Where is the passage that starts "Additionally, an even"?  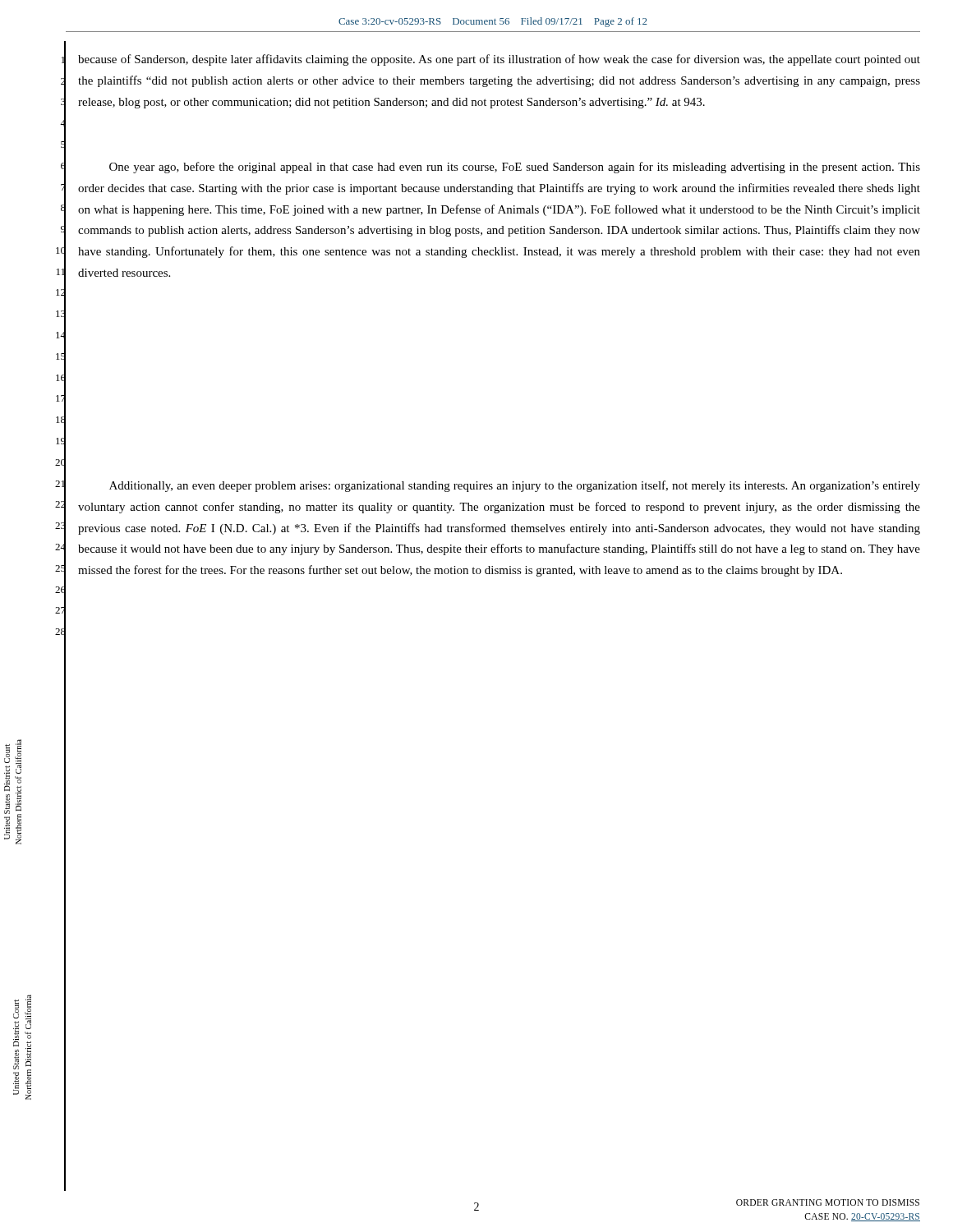coord(499,528)
